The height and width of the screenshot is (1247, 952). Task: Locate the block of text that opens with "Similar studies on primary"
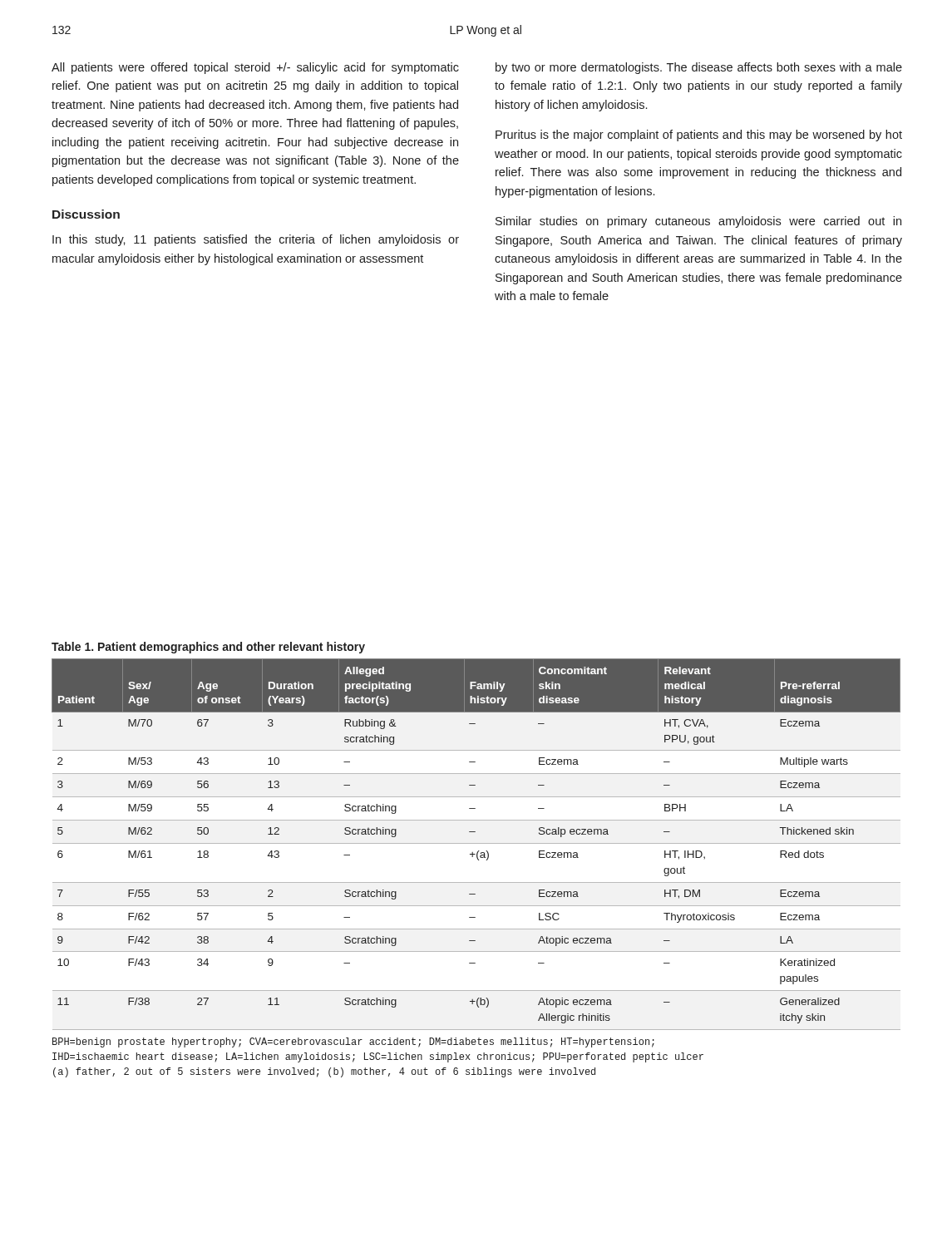[698, 259]
